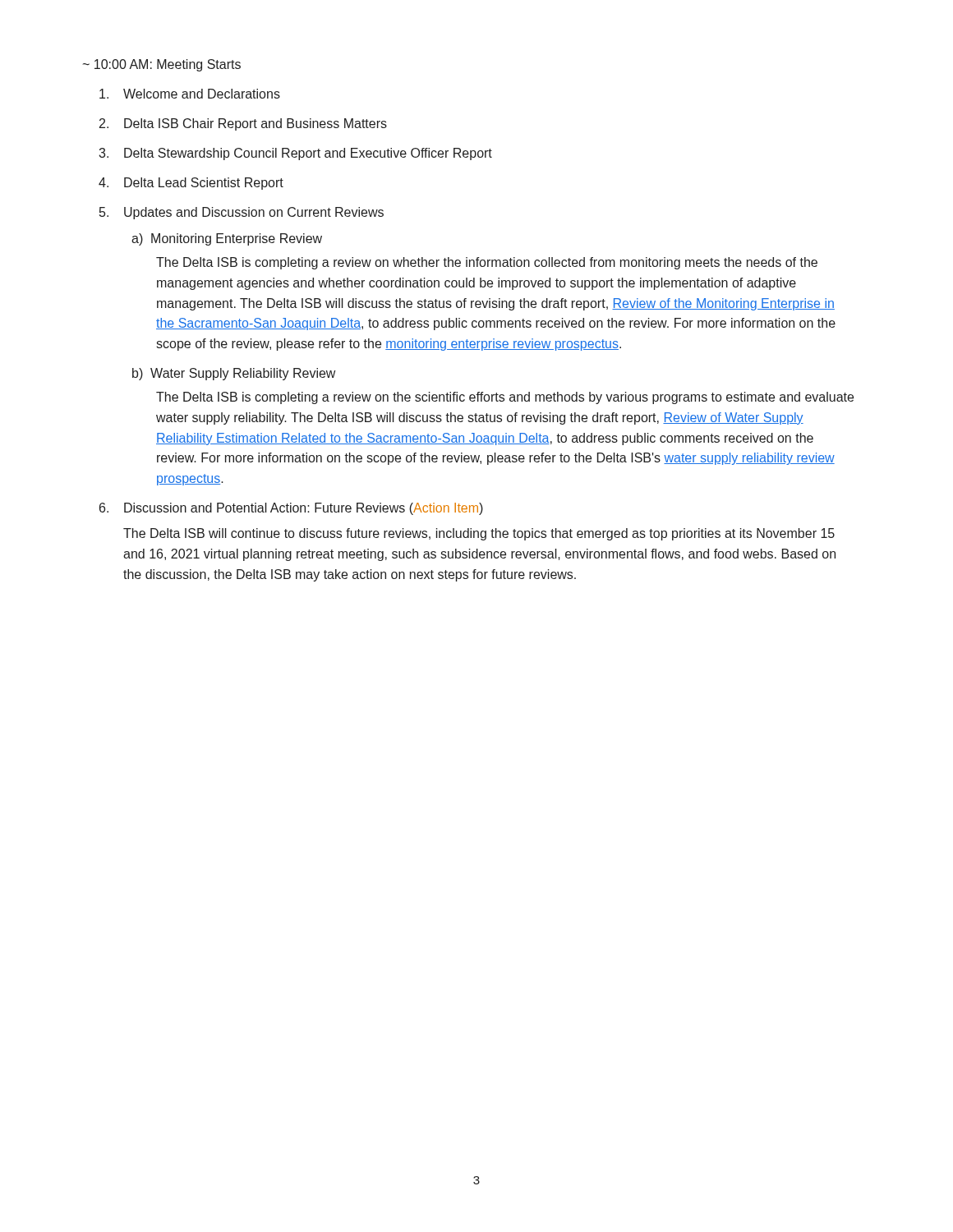Navigate to the element starting "Delta Stewardship Council Report and Executive"
This screenshot has width=953, height=1232.
(308, 153)
